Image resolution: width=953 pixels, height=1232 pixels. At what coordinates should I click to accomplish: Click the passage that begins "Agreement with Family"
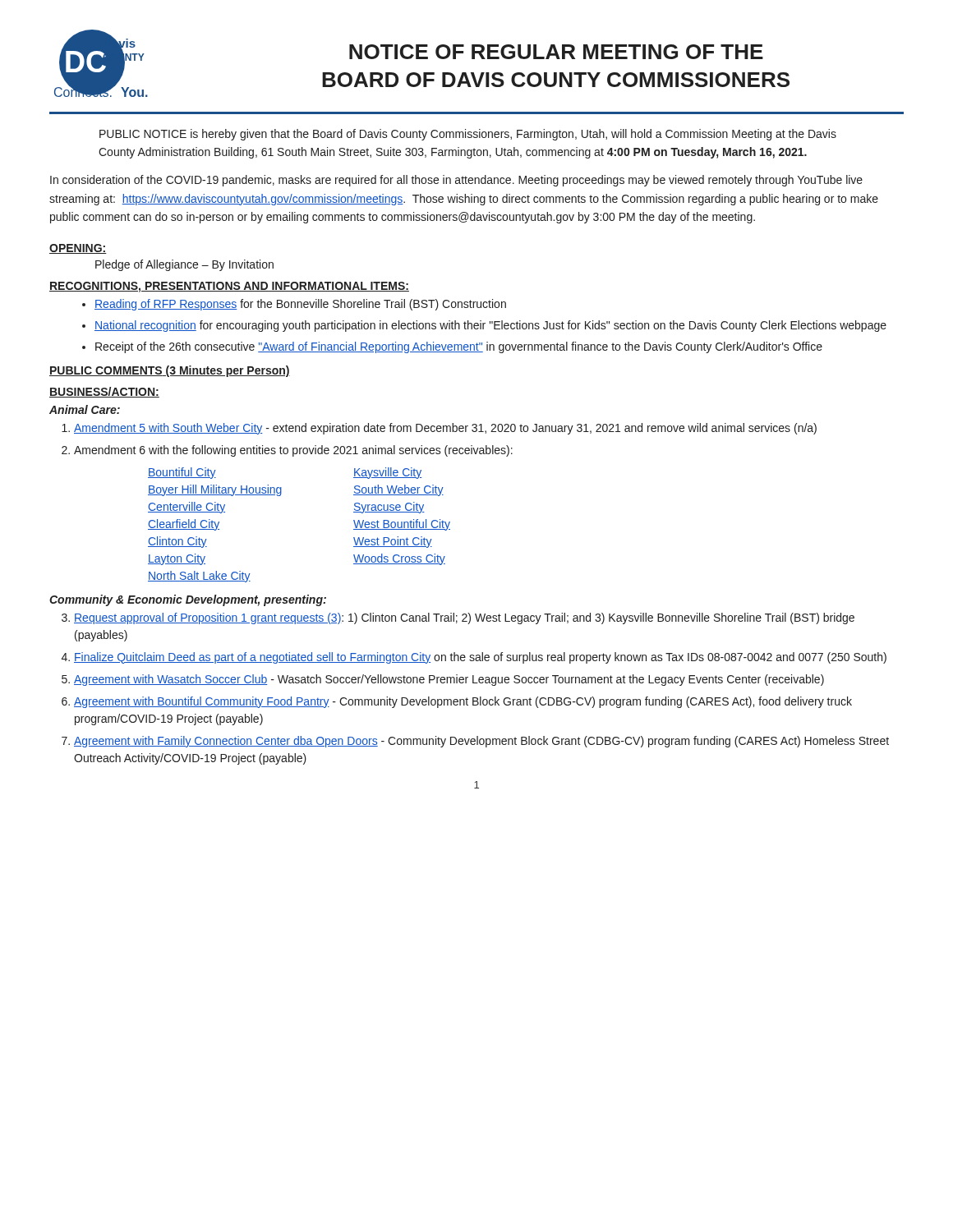tap(481, 749)
